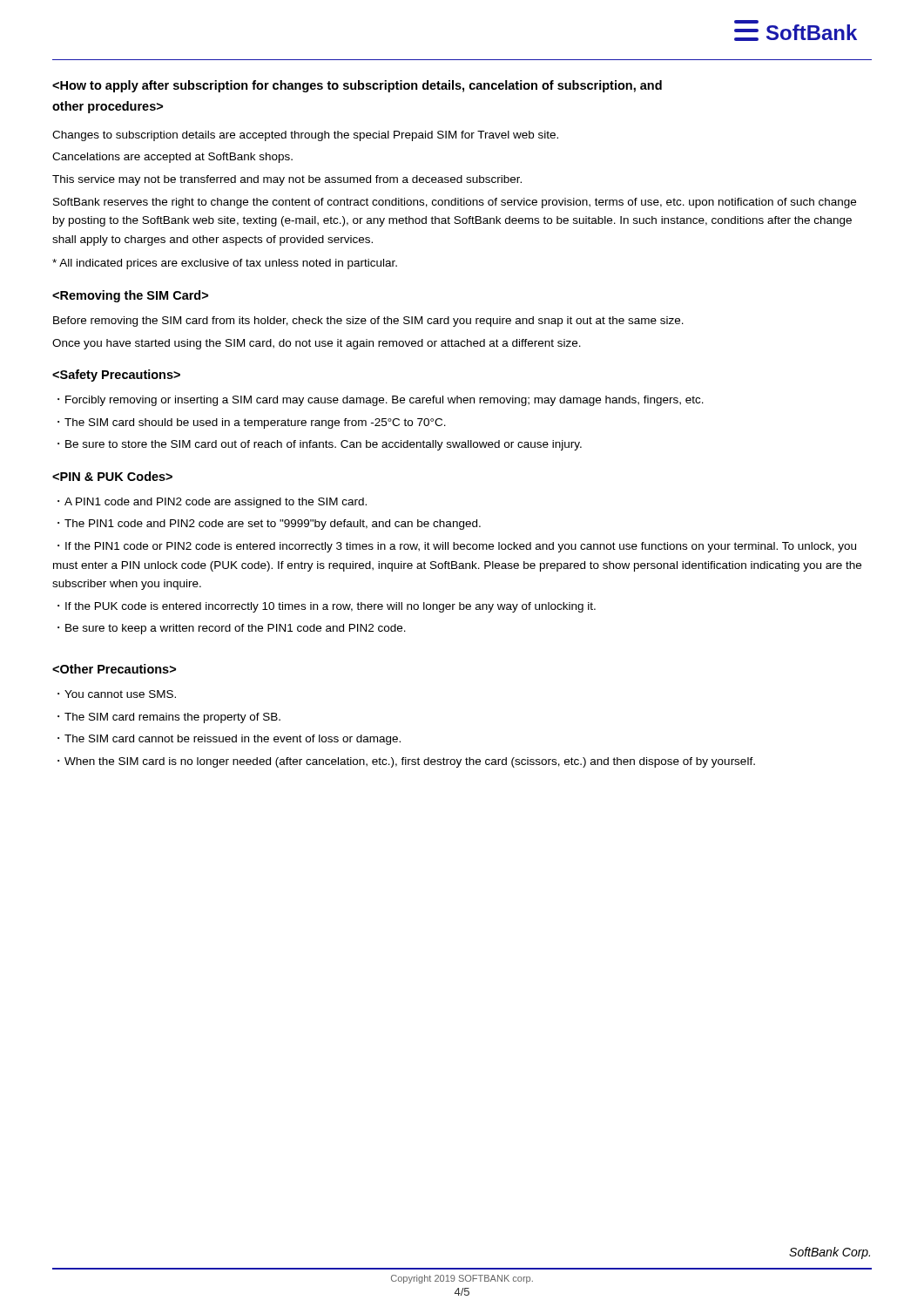The width and height of the screenshot is (924, 1307).
Task: Navigate to the block starting "All indicated prices are exclusive of tax"
Action: [225, 263]
